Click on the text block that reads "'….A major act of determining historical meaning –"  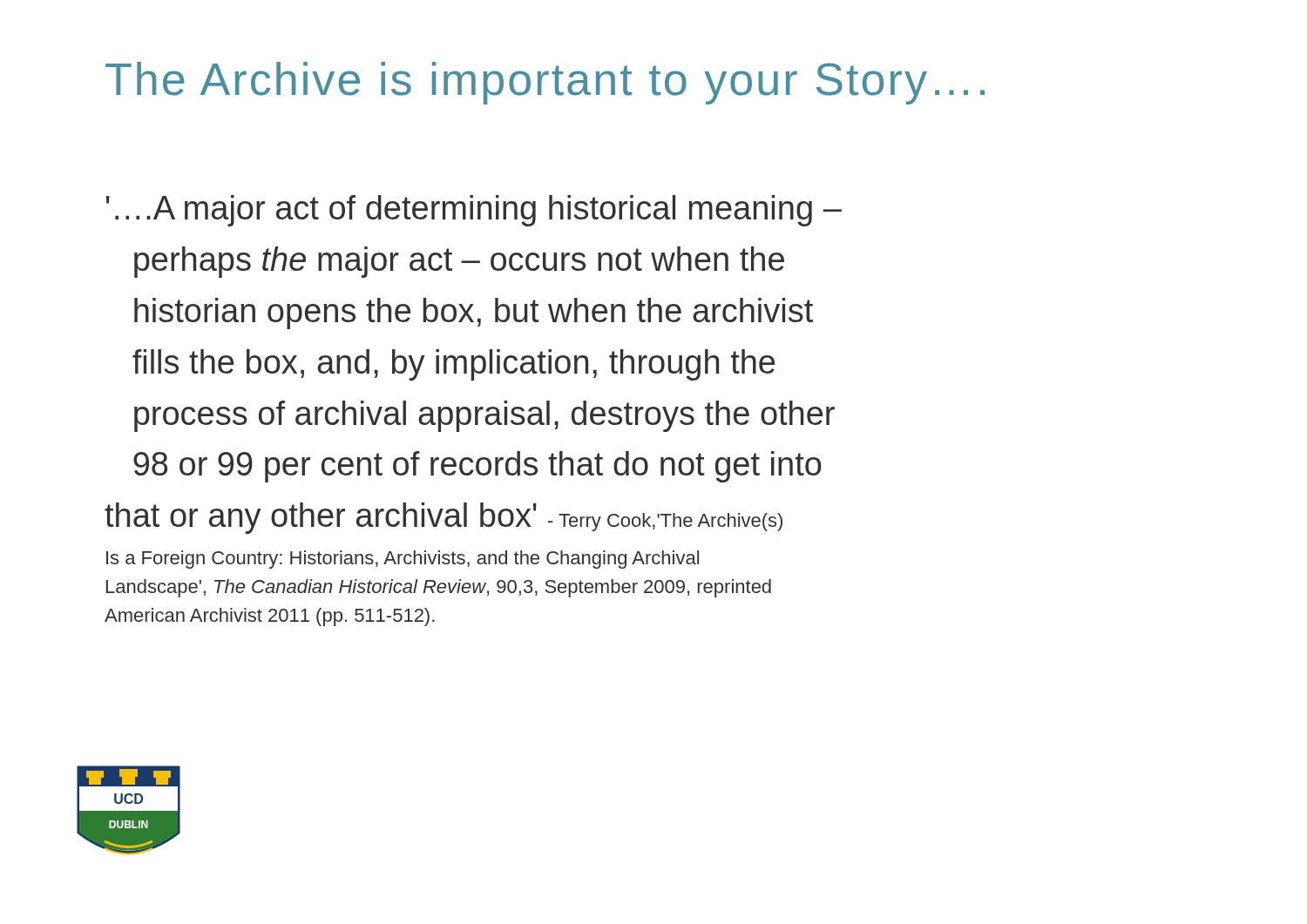click(662, 410)
